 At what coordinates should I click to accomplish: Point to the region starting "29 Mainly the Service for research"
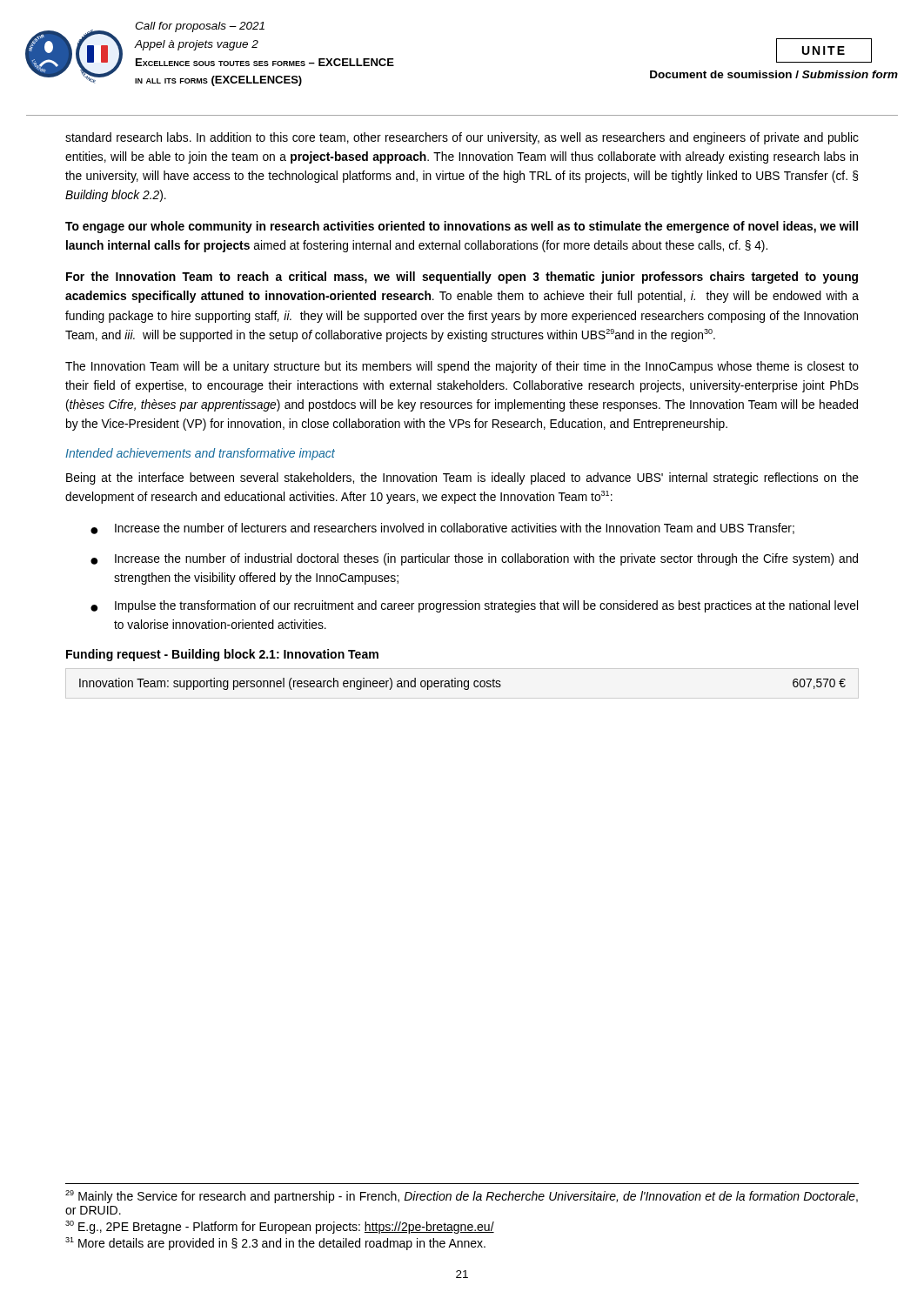coord(462,1219)
